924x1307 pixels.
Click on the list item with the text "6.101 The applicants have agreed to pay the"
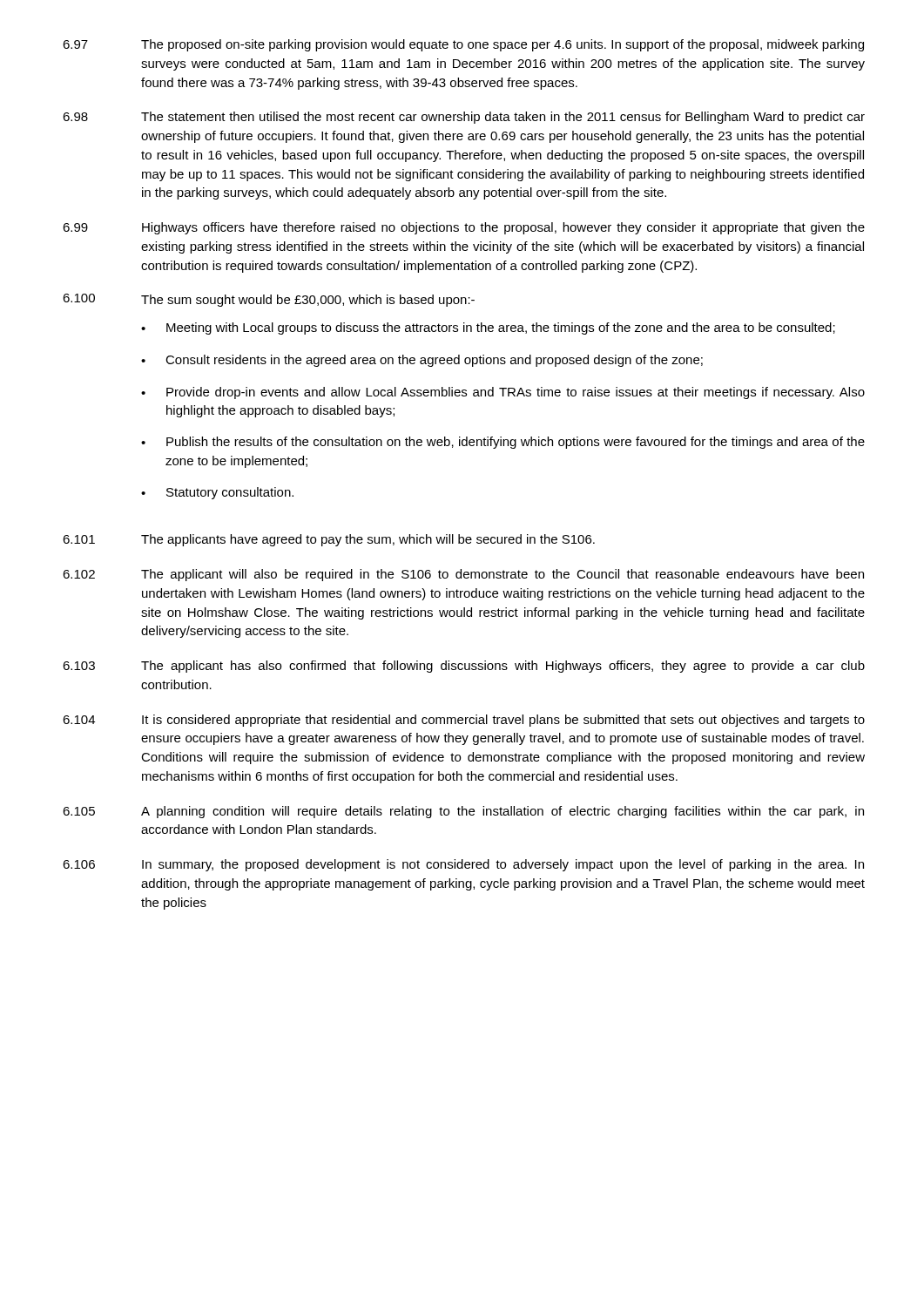coord(464,539)
